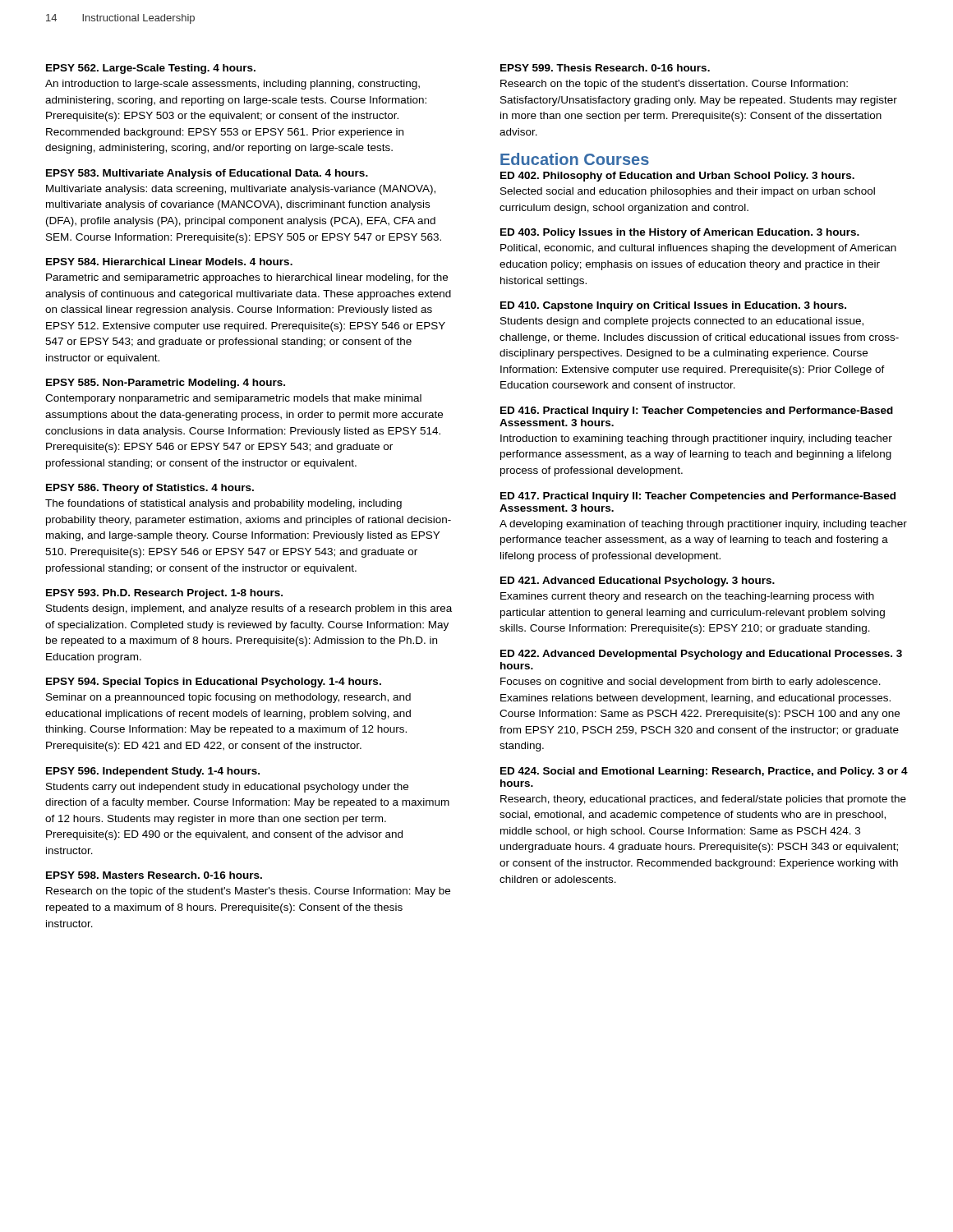Find the text block containing "ED 410. Capstone Inquiry on"

coord(704,346)
